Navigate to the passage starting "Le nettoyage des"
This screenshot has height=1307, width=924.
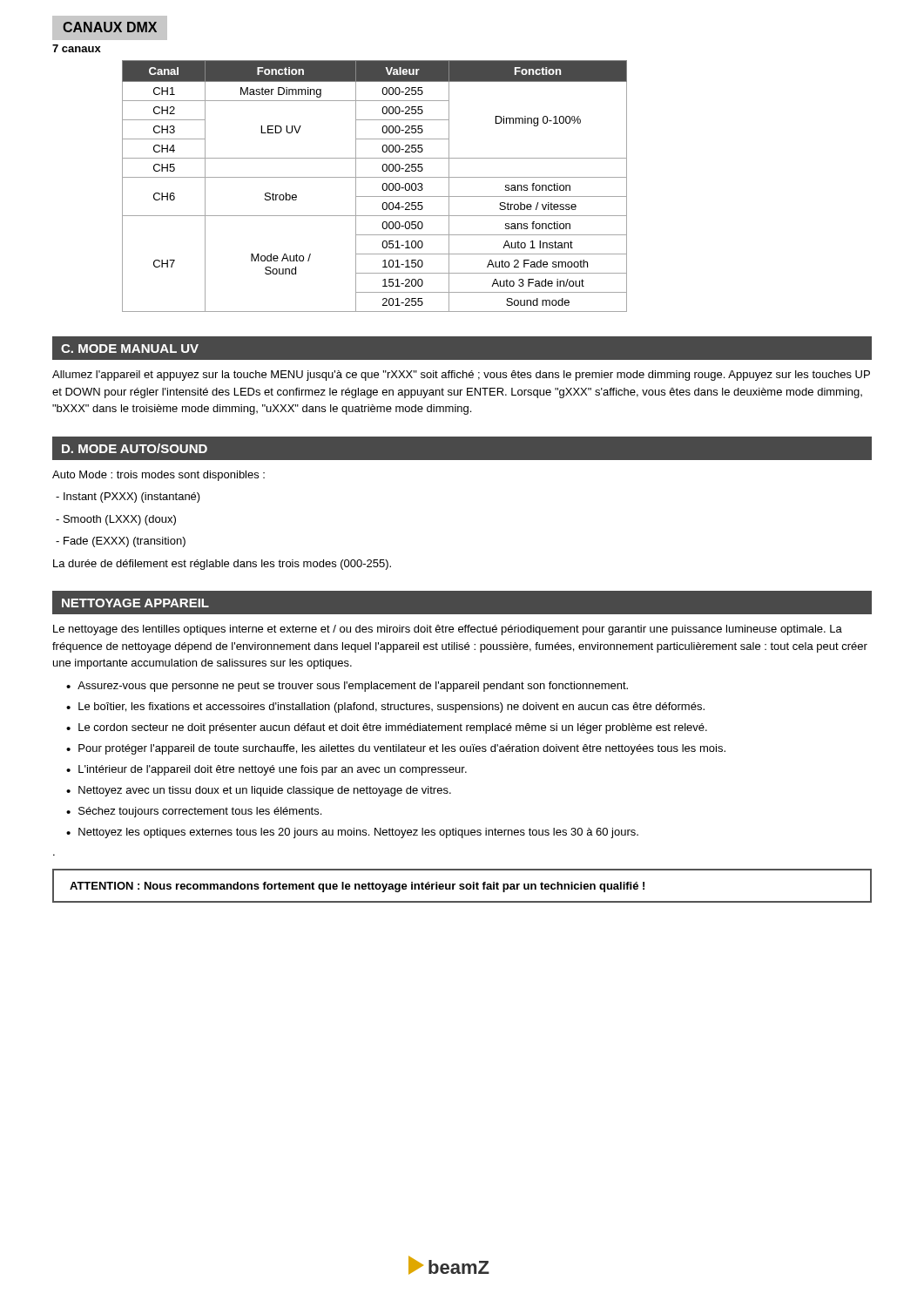pyautogui.click(x=460, y=646)
